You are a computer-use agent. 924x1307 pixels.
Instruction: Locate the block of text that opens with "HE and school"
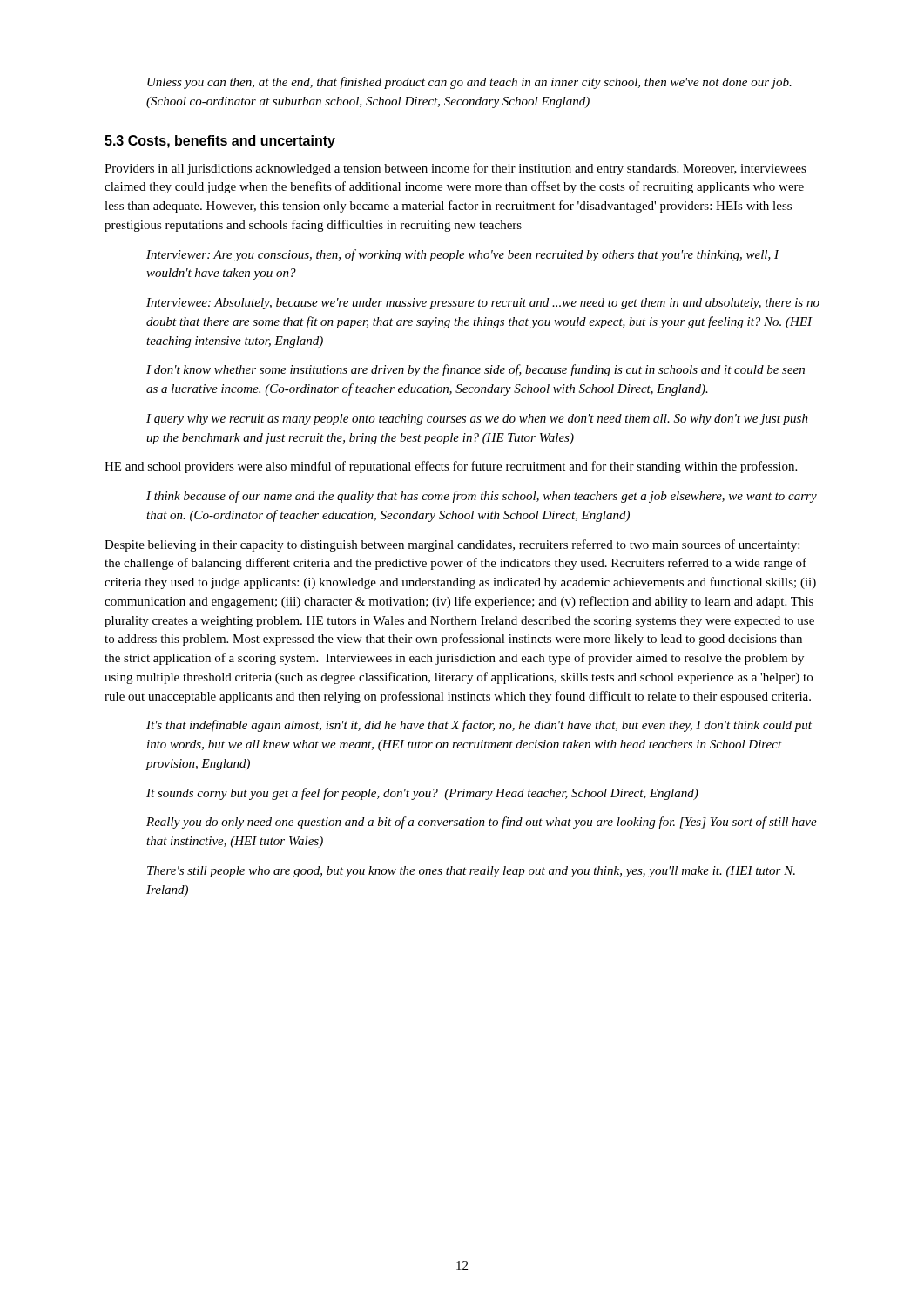point(451,467)
